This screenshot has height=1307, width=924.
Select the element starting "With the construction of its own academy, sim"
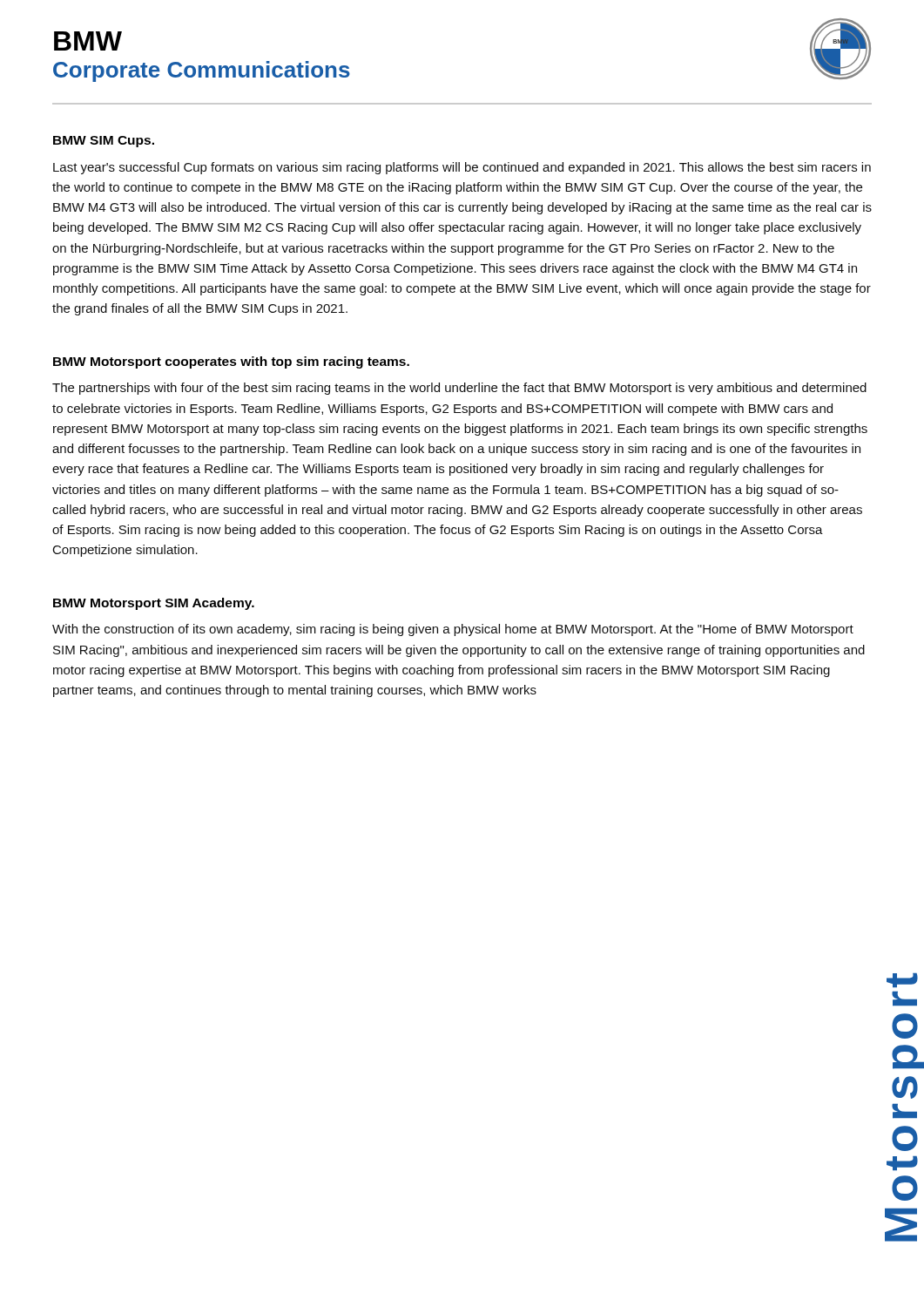(459, 659)
